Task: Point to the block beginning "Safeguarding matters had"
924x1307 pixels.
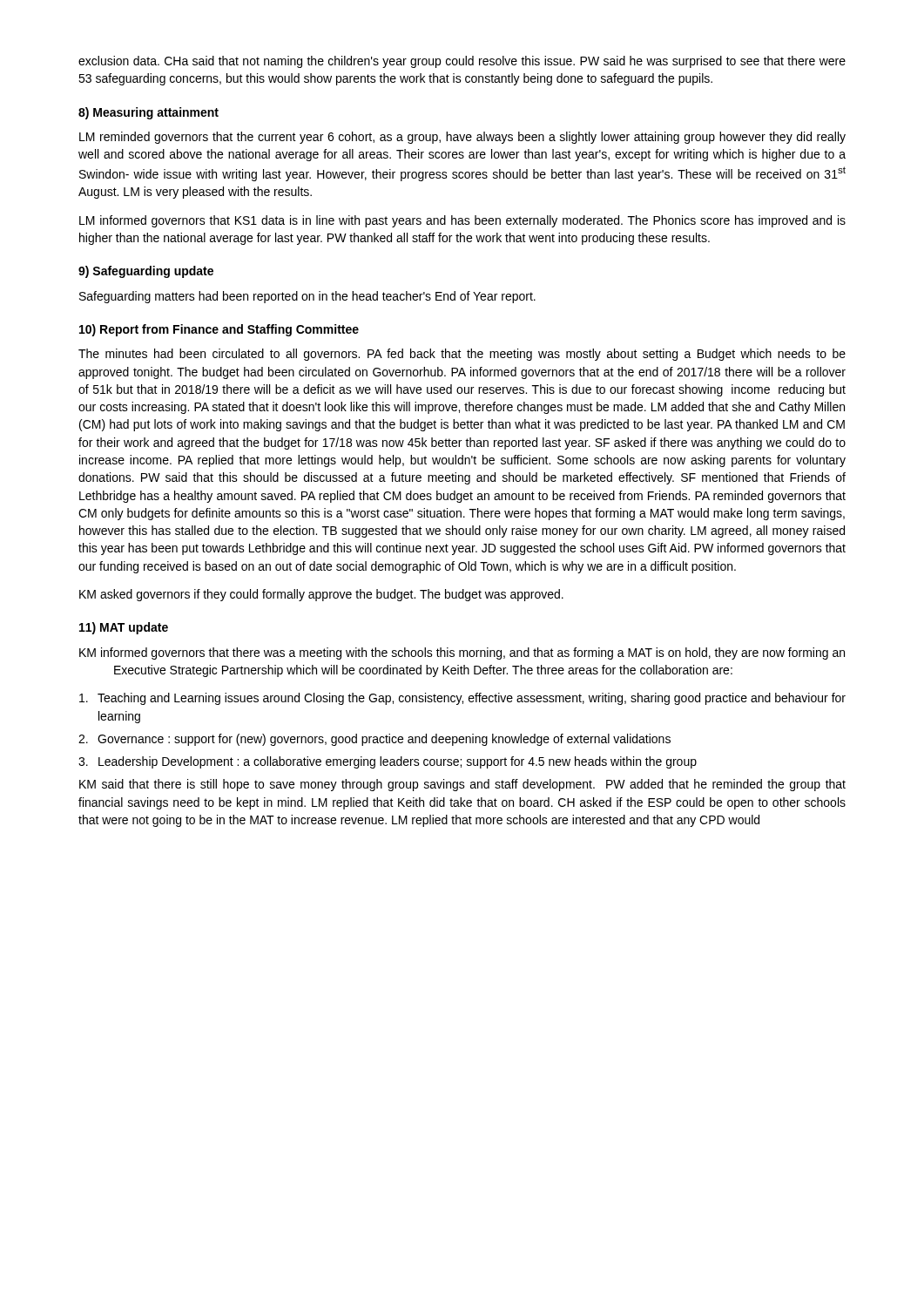Action: click(307, 296)
